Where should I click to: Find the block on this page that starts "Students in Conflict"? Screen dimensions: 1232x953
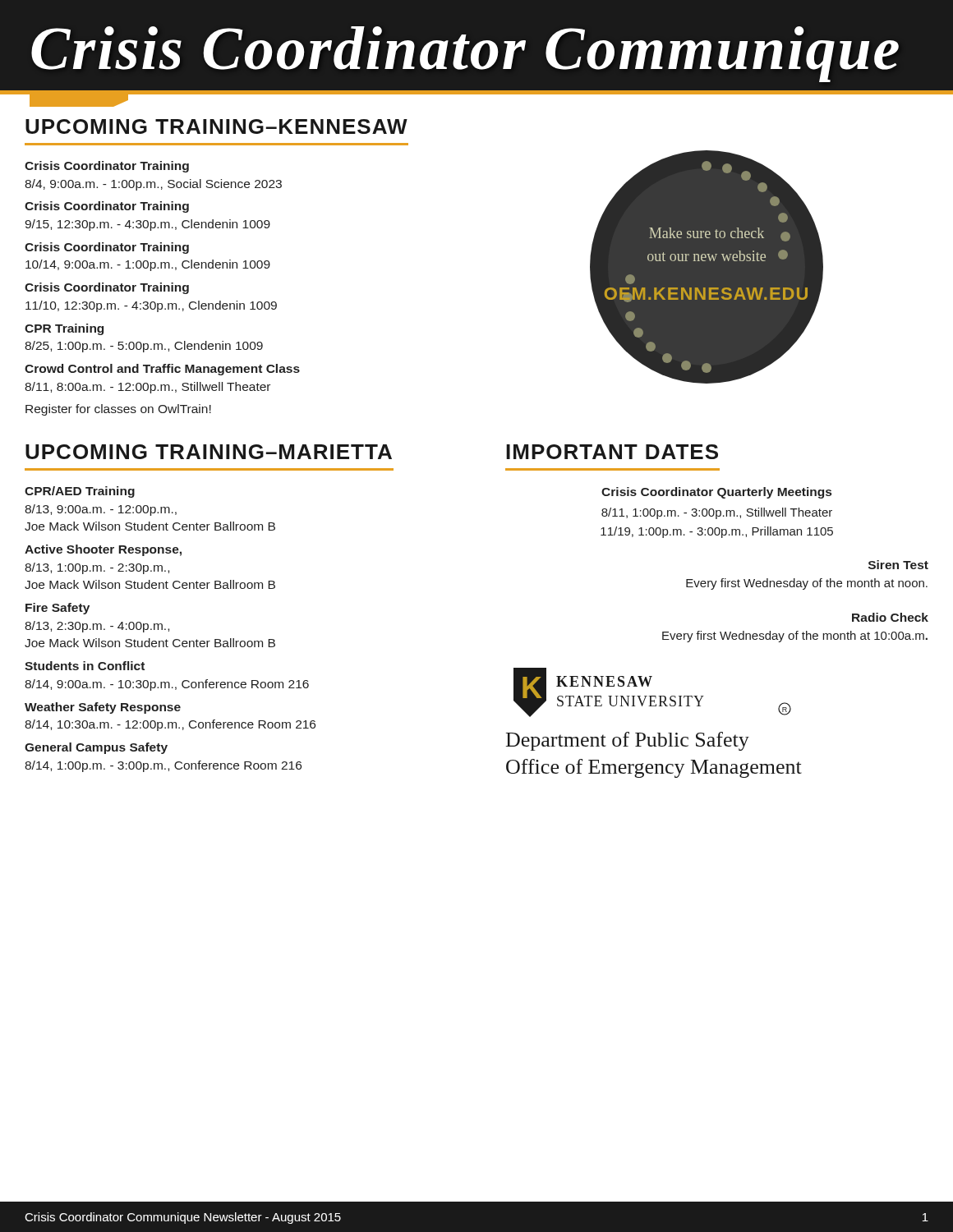[167, 675]
